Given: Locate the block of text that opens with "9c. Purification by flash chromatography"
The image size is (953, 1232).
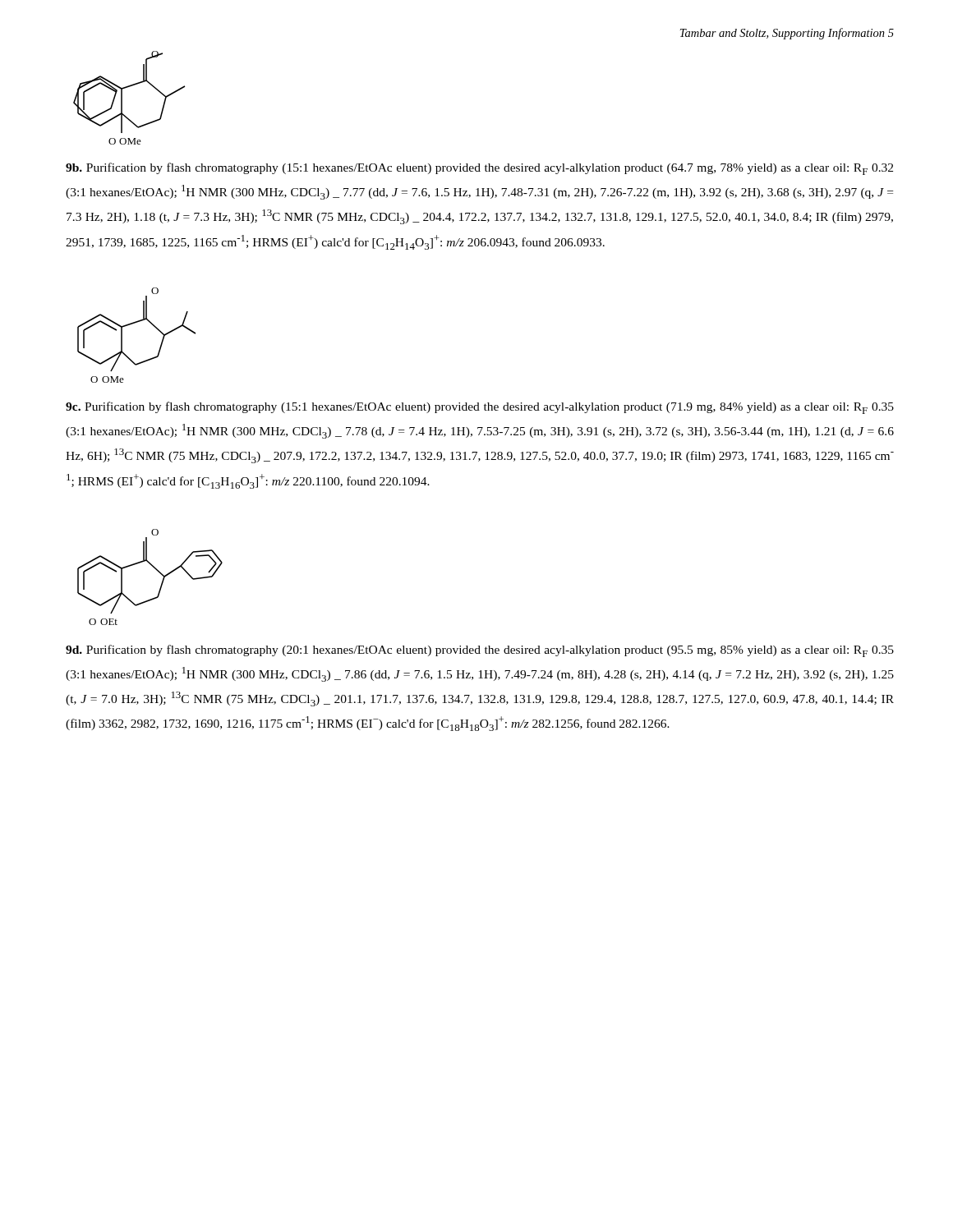Looking at the screenshot, I should coord(480,445).
